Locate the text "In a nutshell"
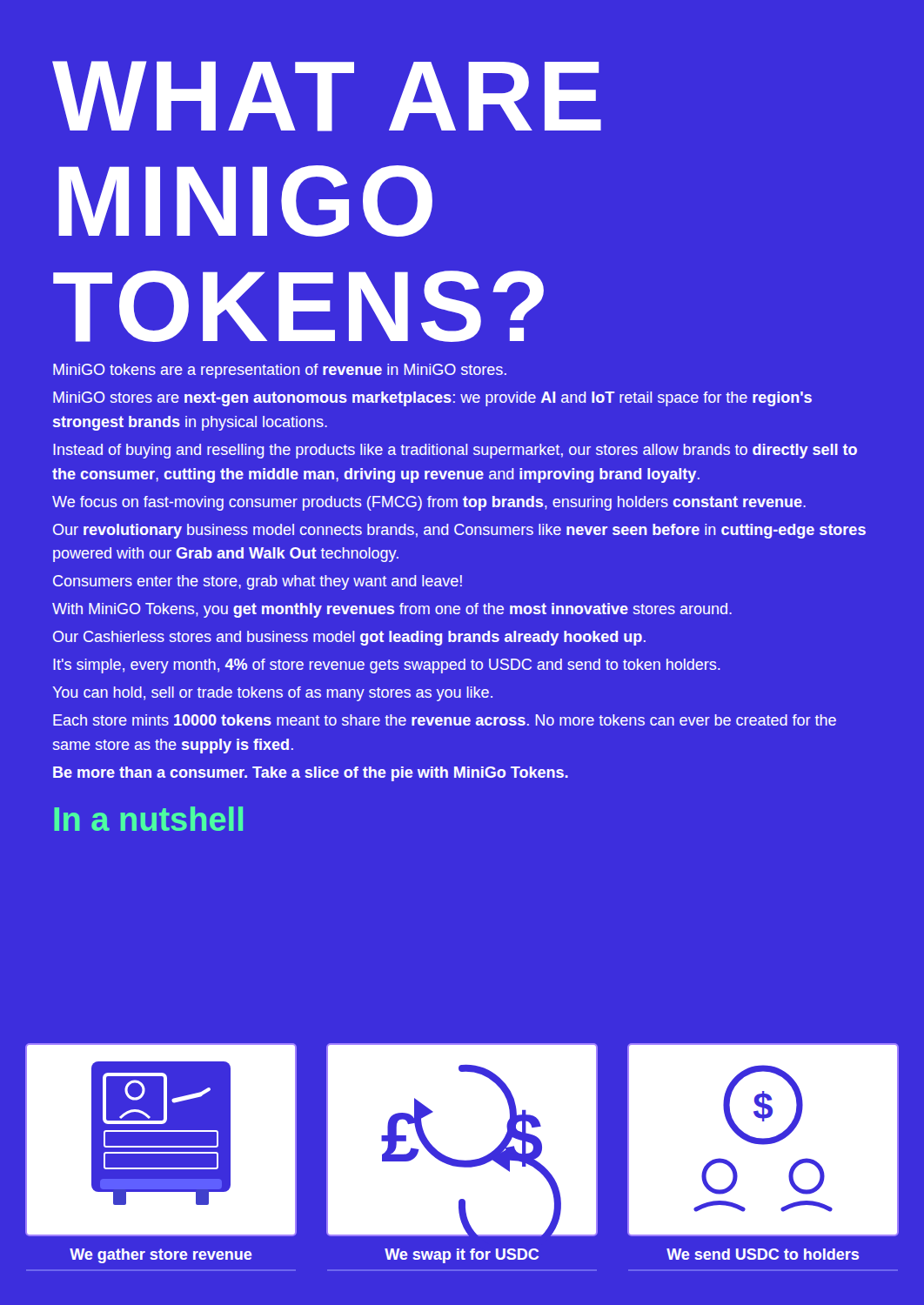 (149, 819)
